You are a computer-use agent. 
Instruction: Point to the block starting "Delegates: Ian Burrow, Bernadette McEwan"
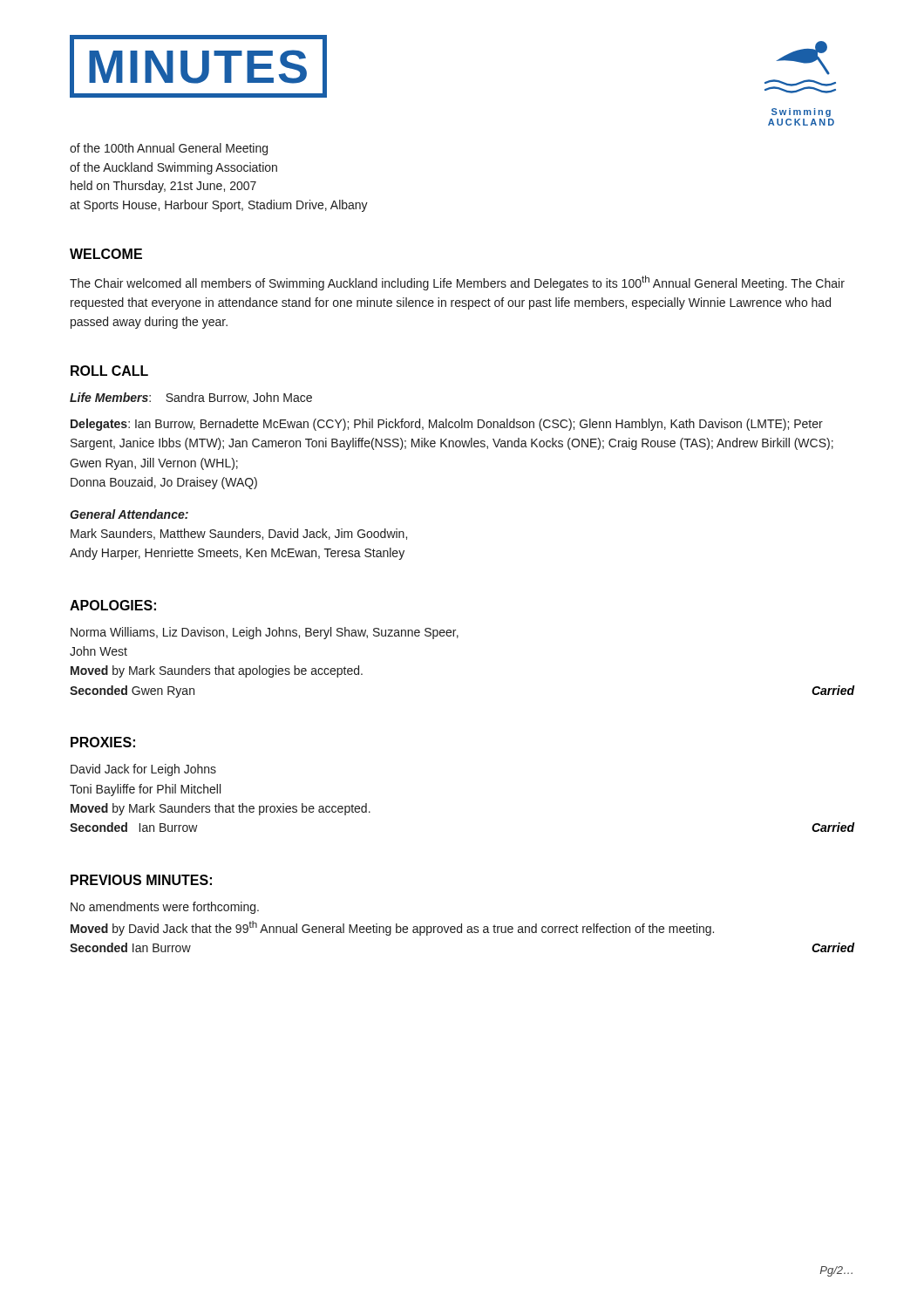click(452, 453)
